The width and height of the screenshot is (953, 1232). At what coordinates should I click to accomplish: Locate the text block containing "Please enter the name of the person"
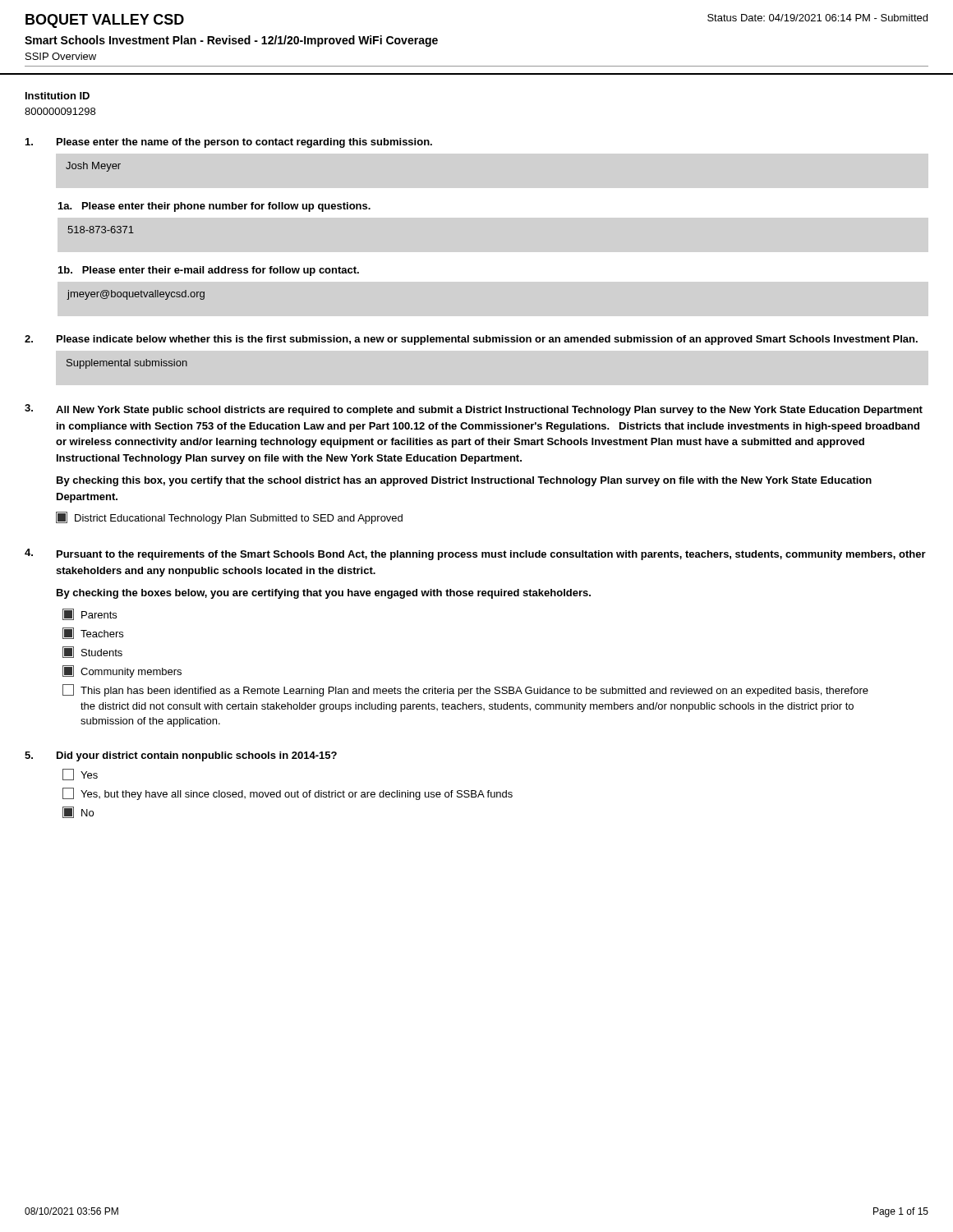point(244,142)
